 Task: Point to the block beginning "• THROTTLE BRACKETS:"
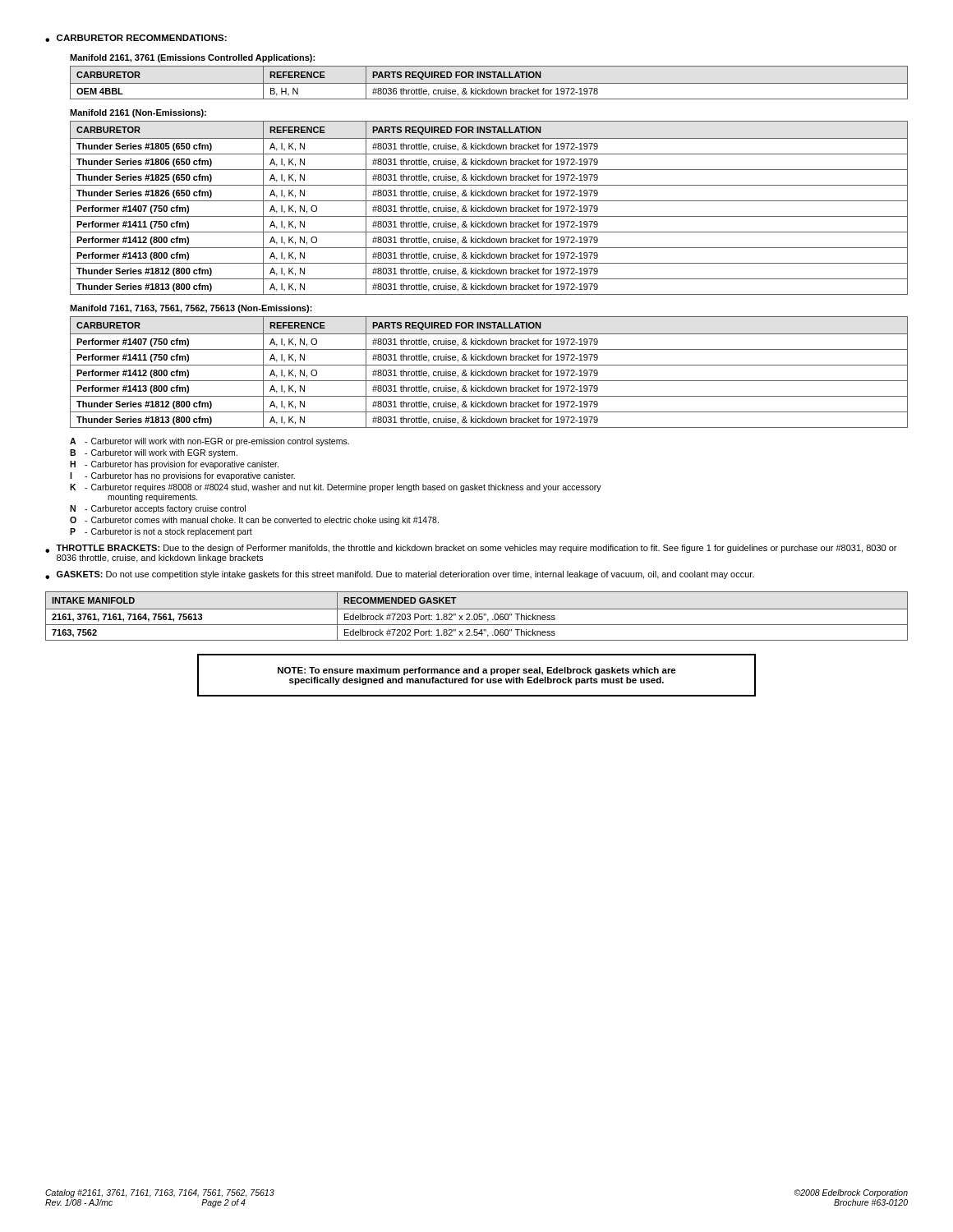[x=476, y=552]
